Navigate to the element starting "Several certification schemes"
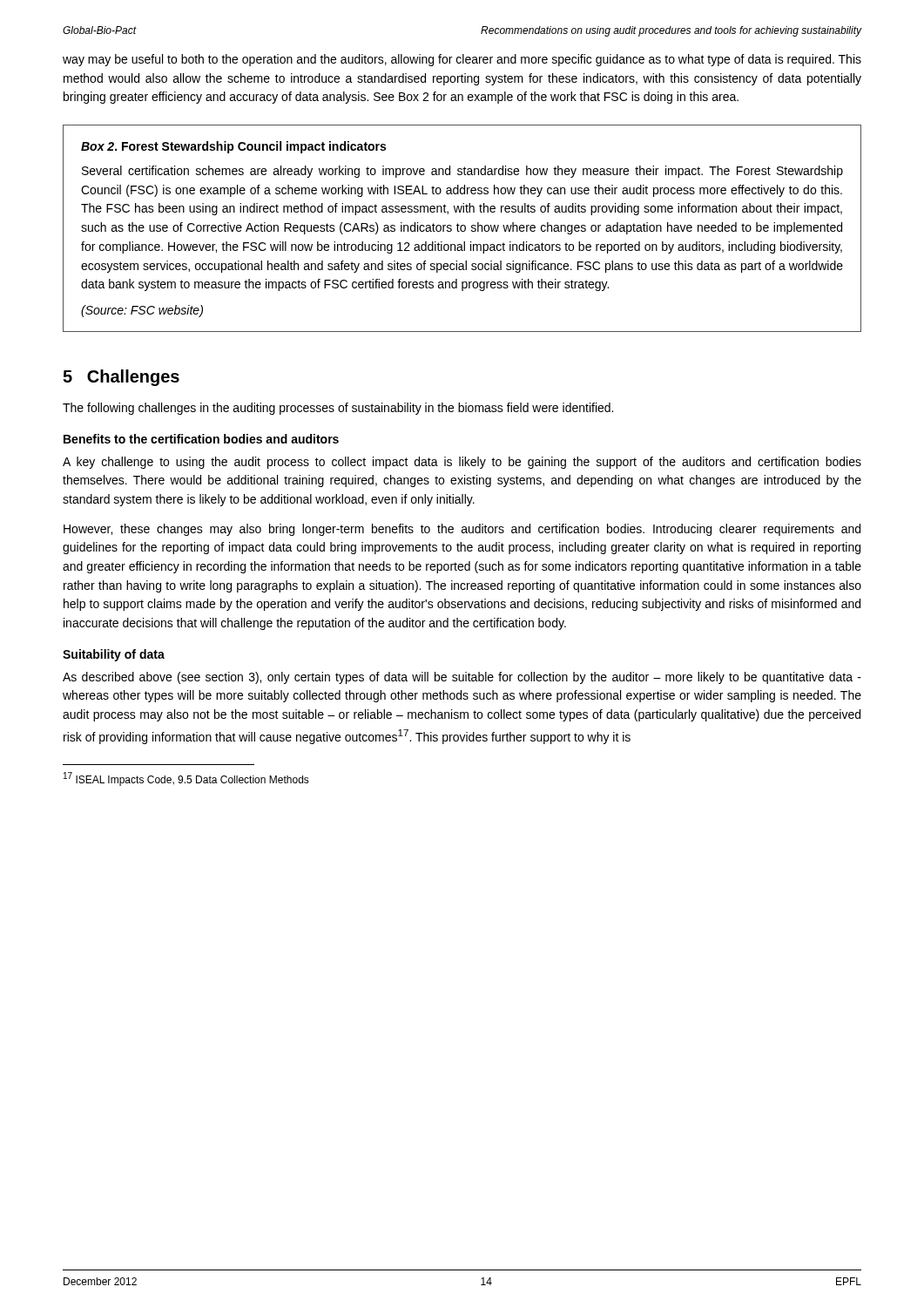The image size is (924, 1307). click(462, 228)
